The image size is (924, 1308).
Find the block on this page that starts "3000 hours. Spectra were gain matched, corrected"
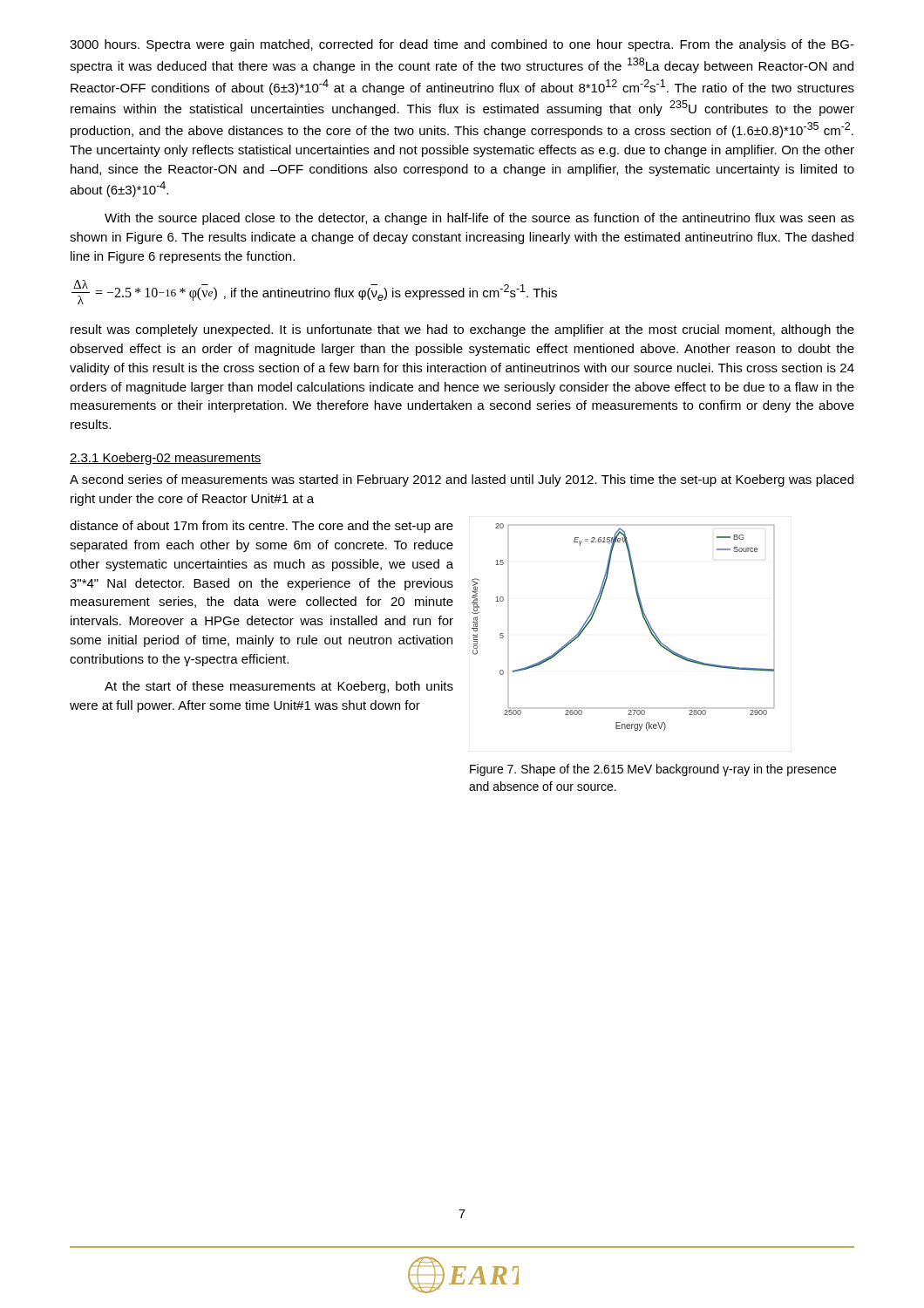(x=462, y=117)
